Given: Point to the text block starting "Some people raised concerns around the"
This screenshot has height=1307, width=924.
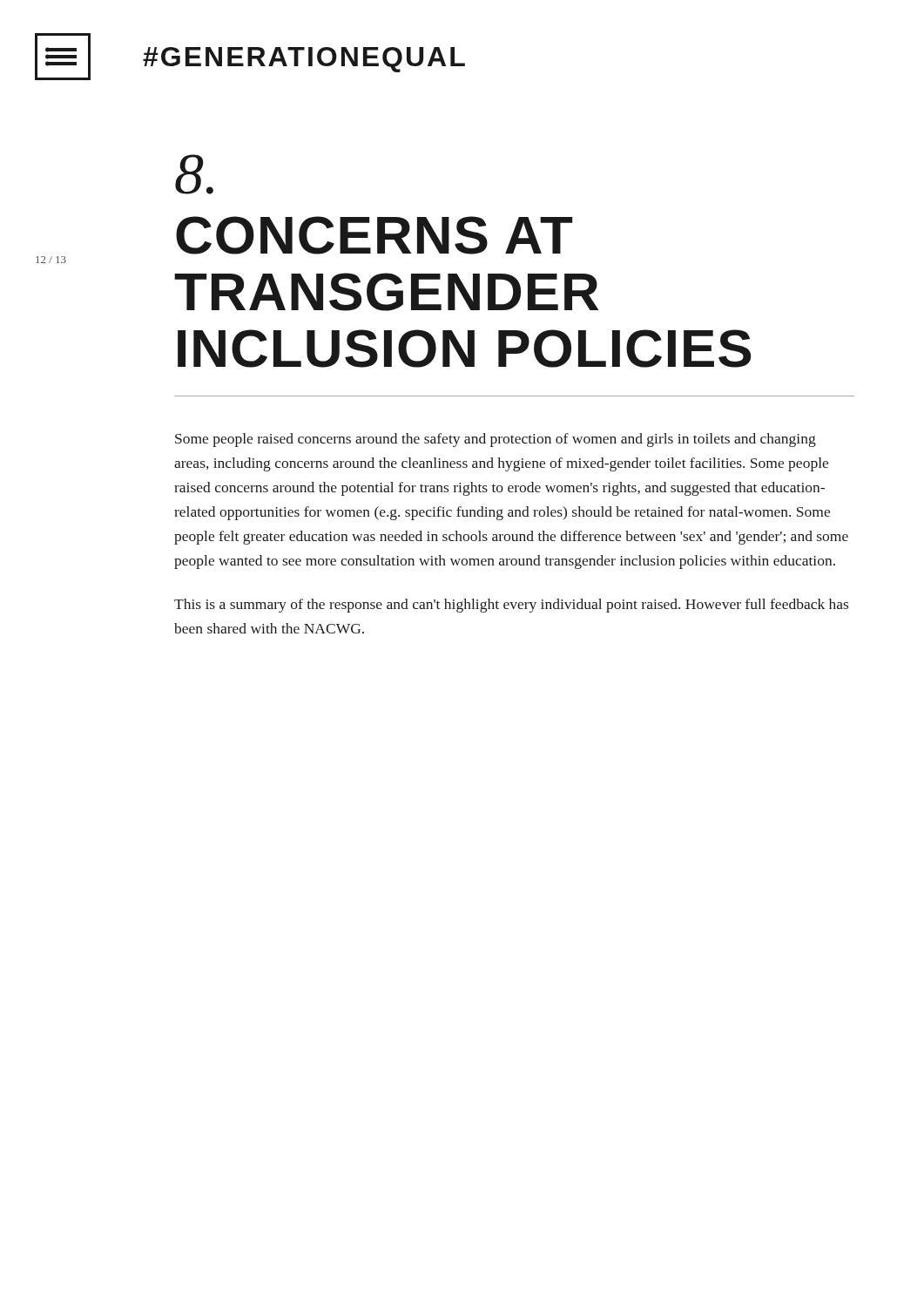Looking at the screenshot, I should [511, 500].
